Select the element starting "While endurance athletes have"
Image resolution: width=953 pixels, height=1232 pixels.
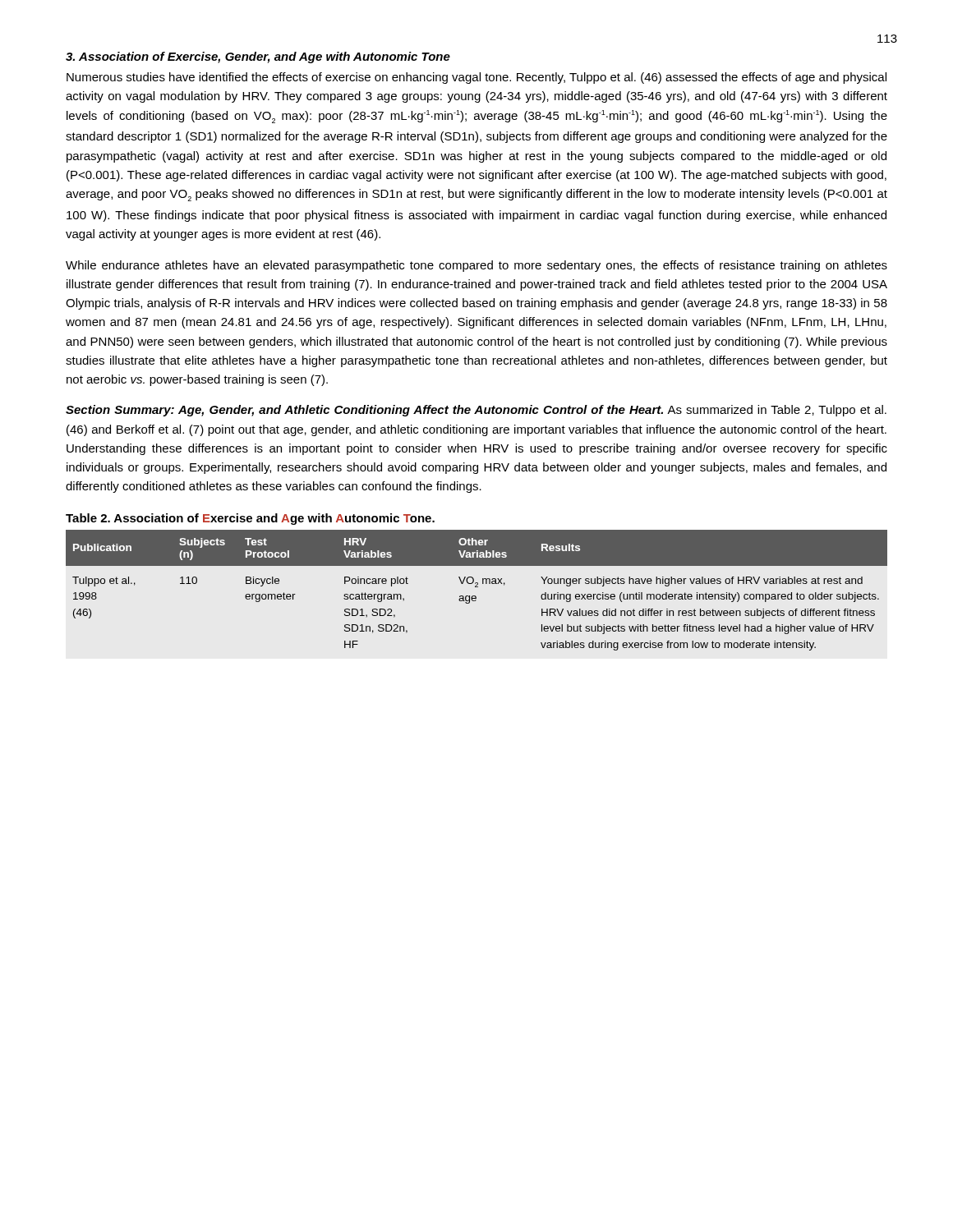tap(476, 322)
